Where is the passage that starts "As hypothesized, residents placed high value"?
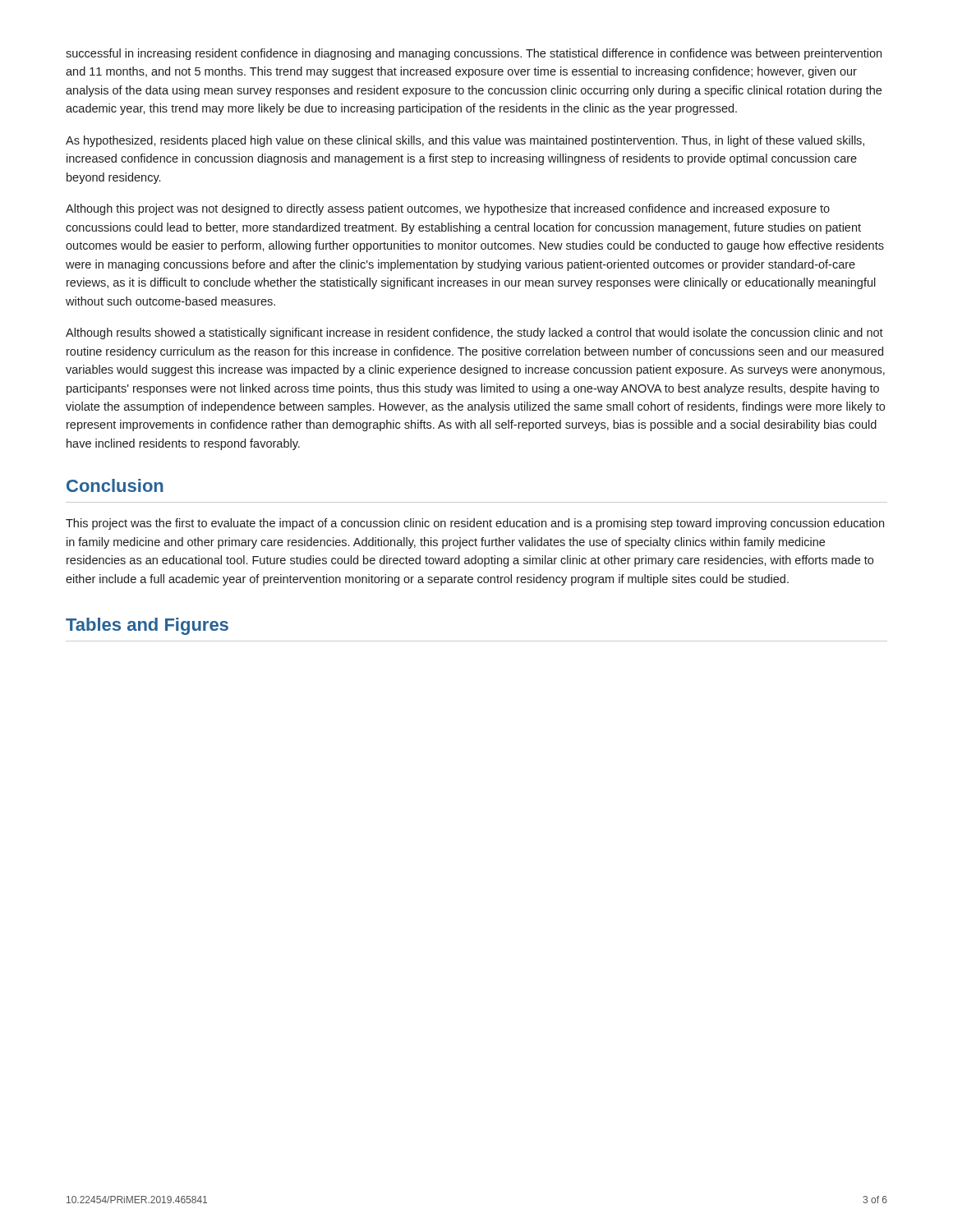Image resolution: width=953 pixels, height=1232 pixels. pyautogui.click(x=466, y=159)
